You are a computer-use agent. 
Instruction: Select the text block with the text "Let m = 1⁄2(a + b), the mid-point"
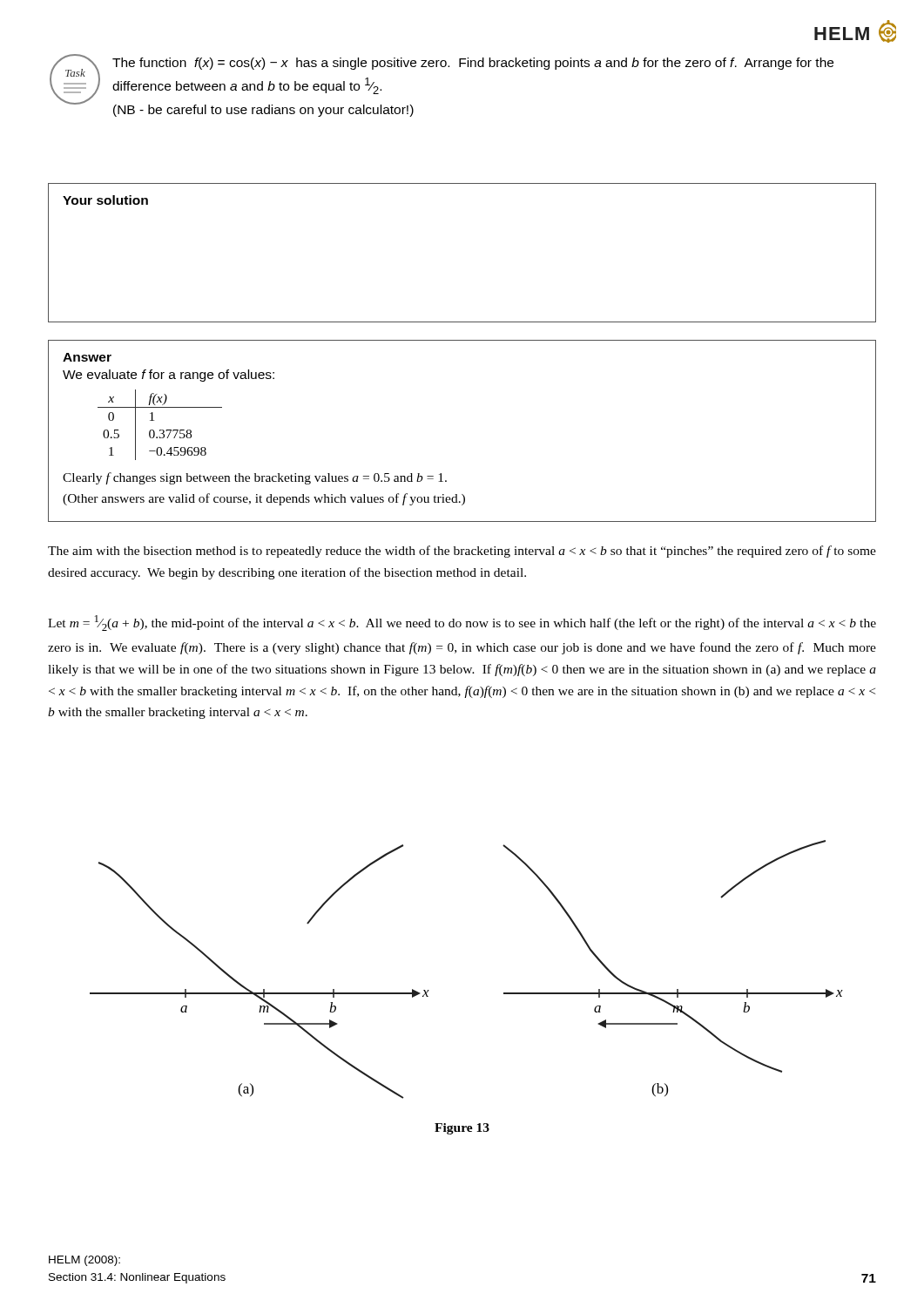coord(462,665)
